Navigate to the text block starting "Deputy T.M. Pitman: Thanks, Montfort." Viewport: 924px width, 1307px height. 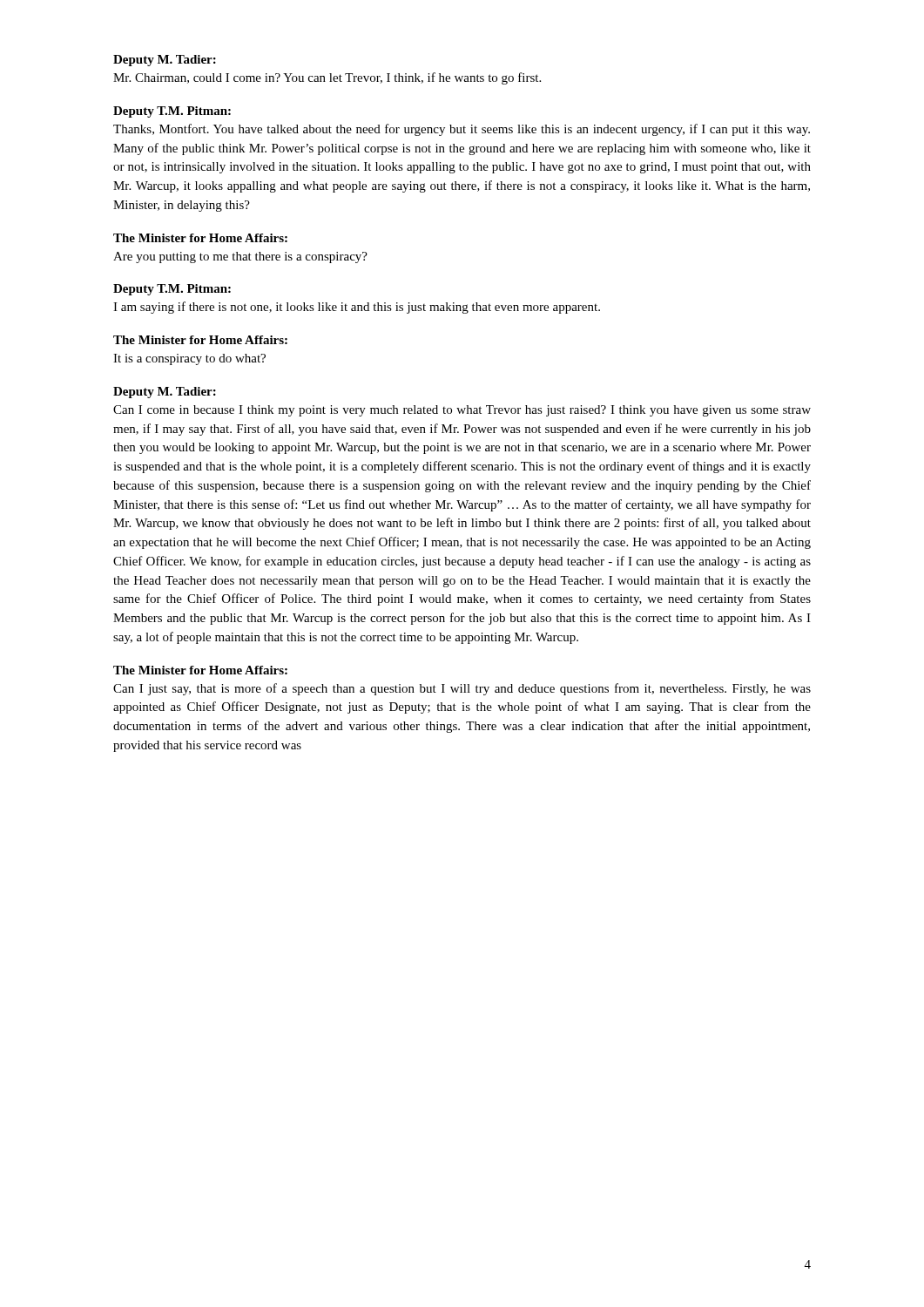(462, 159)
